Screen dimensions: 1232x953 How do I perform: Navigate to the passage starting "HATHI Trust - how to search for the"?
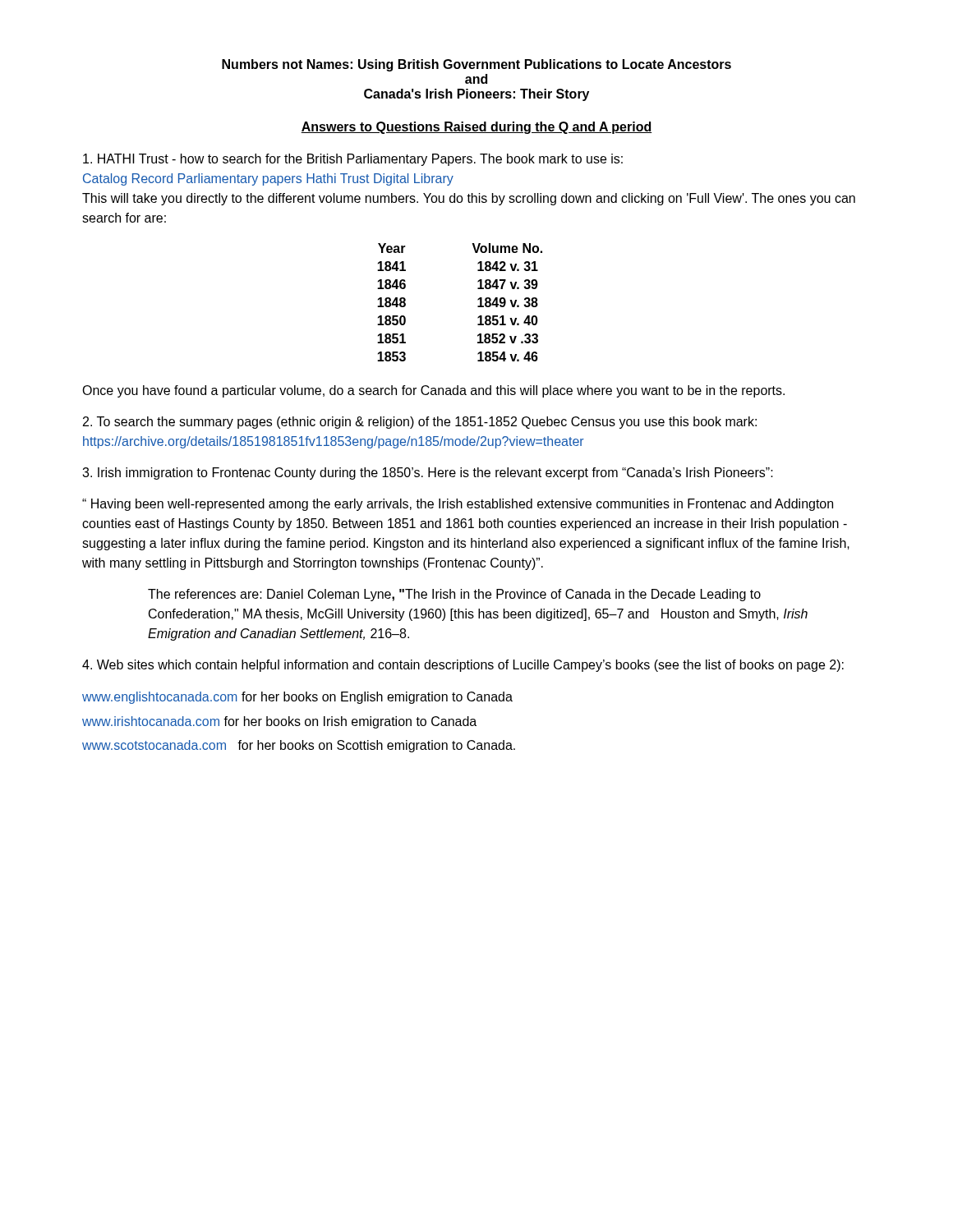(476, 189)
